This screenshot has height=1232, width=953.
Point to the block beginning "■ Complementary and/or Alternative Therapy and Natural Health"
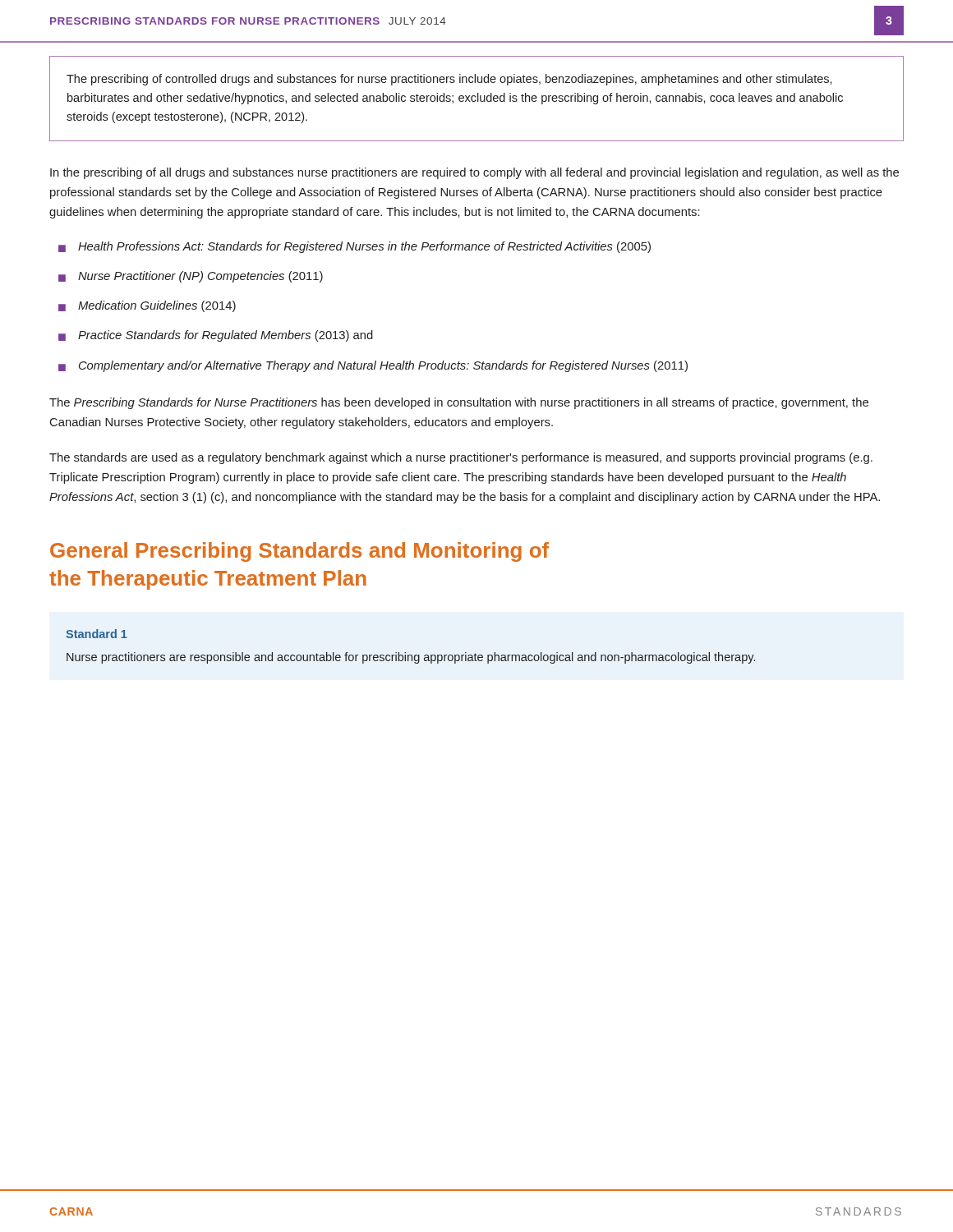481,367
